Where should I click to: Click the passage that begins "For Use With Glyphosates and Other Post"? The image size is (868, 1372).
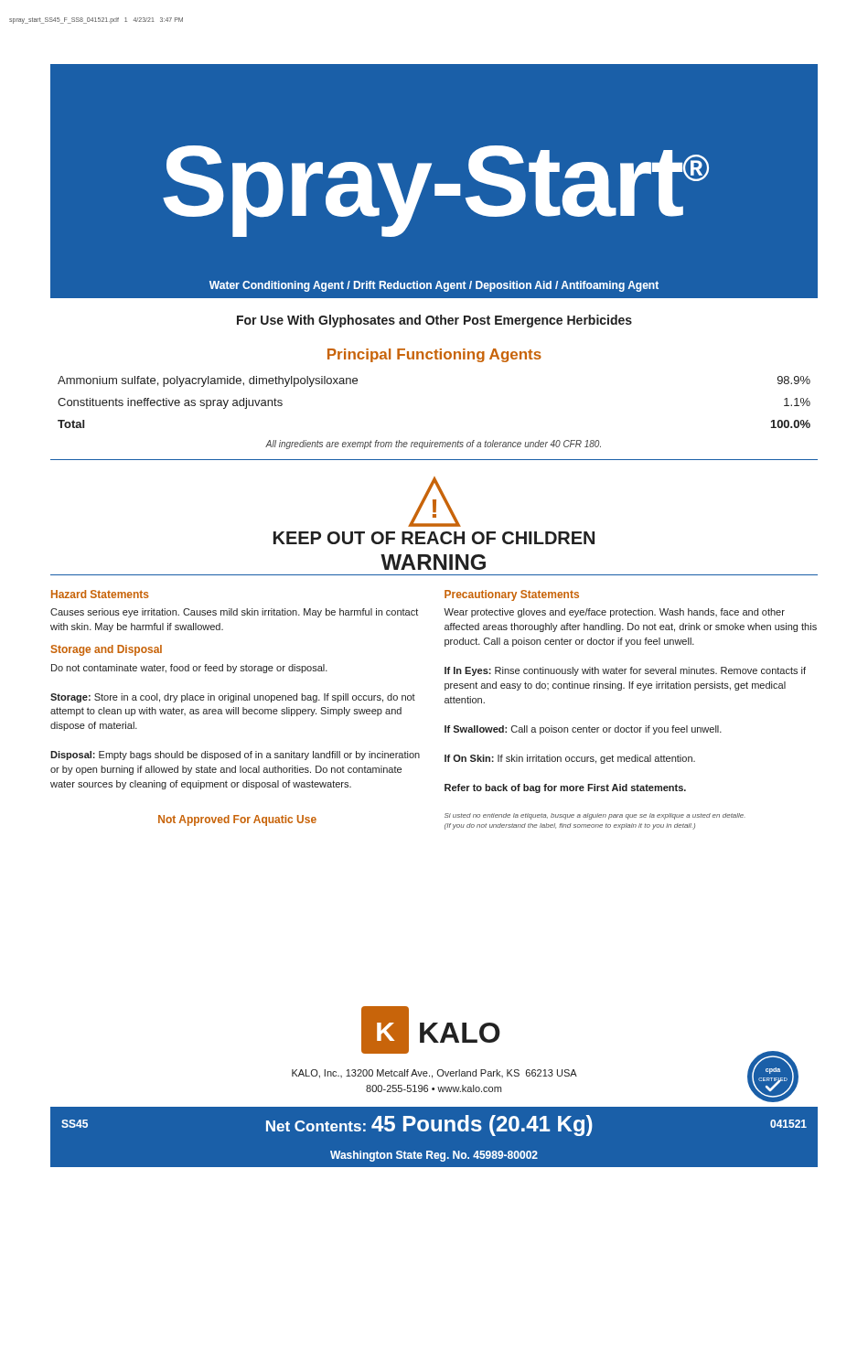tap(434, 320)
